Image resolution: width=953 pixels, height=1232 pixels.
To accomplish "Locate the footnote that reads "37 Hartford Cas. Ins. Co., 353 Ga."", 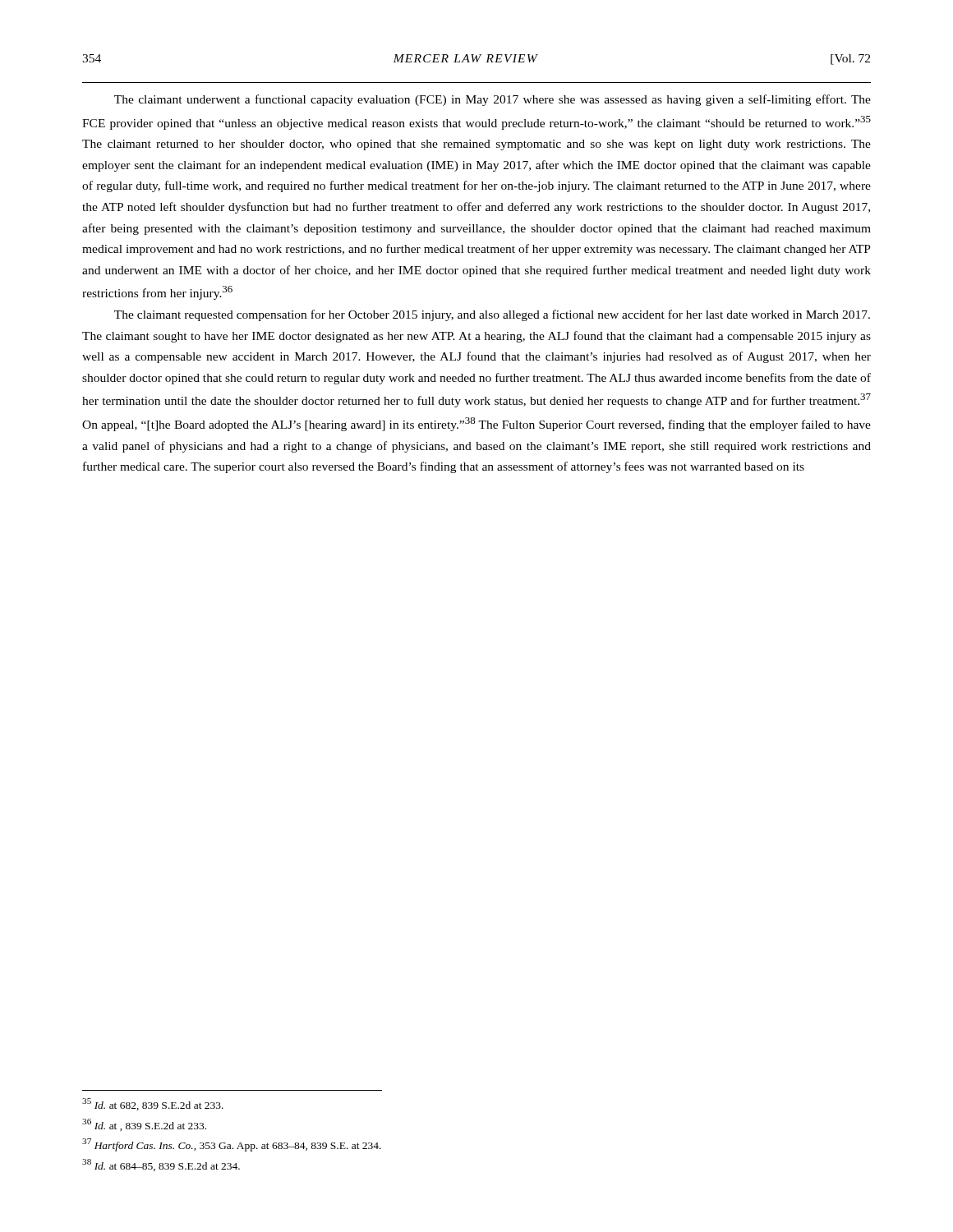I will click(232, 1144).
